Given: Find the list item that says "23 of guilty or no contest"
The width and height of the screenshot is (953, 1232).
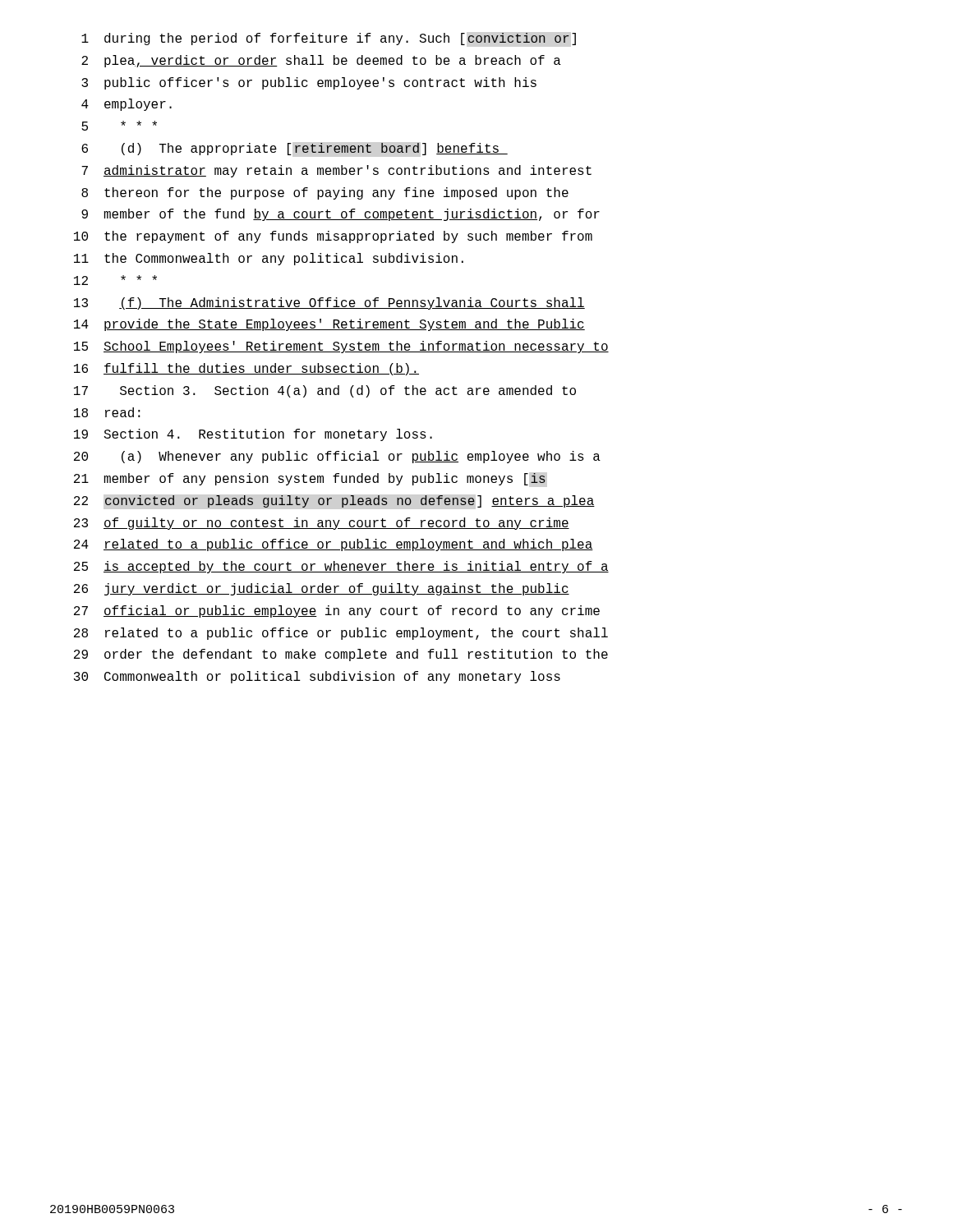Looking at the screenshot, I should click(x=476, y=524).
